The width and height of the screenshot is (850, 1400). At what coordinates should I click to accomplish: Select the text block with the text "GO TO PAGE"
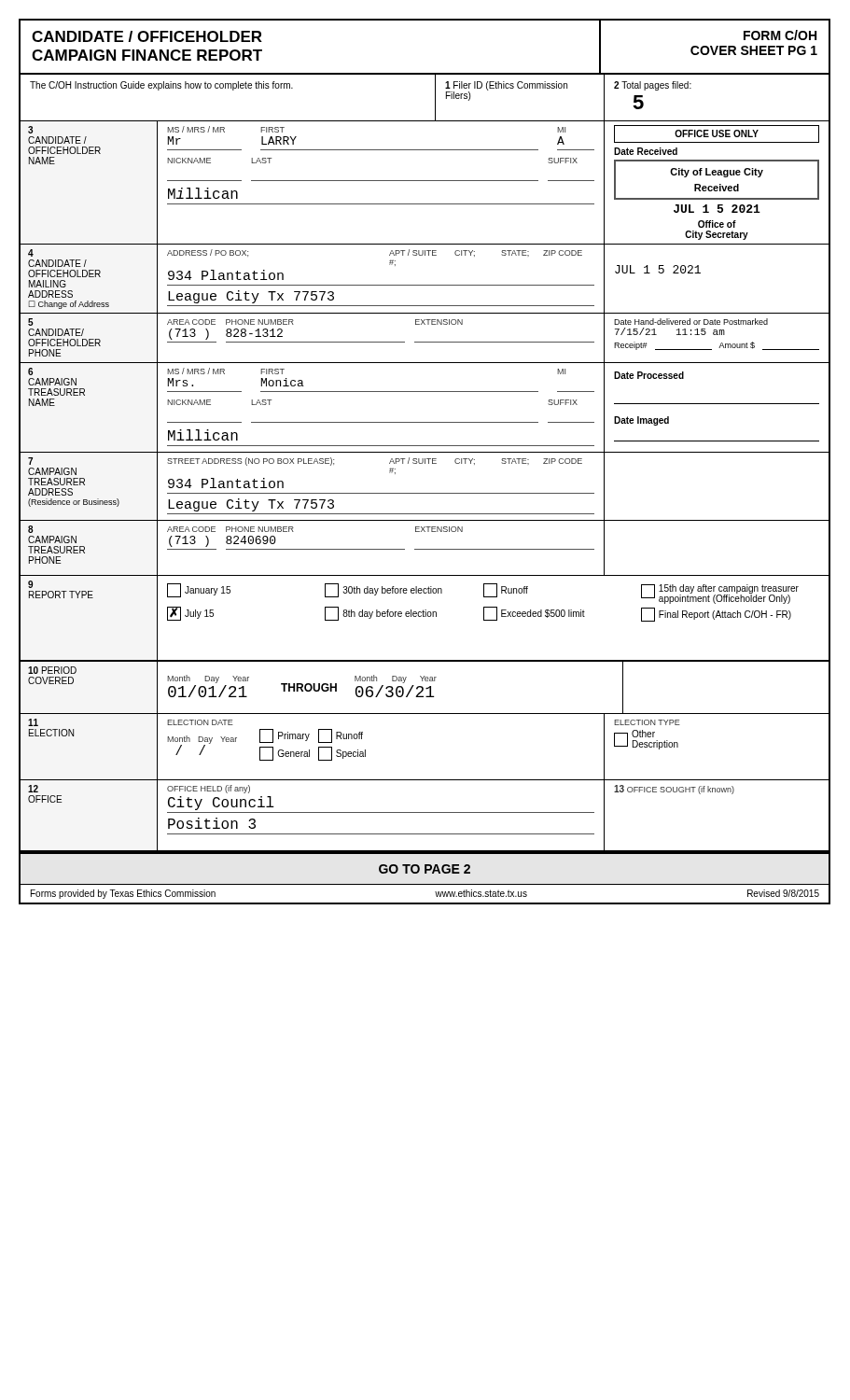coord(425,869)
